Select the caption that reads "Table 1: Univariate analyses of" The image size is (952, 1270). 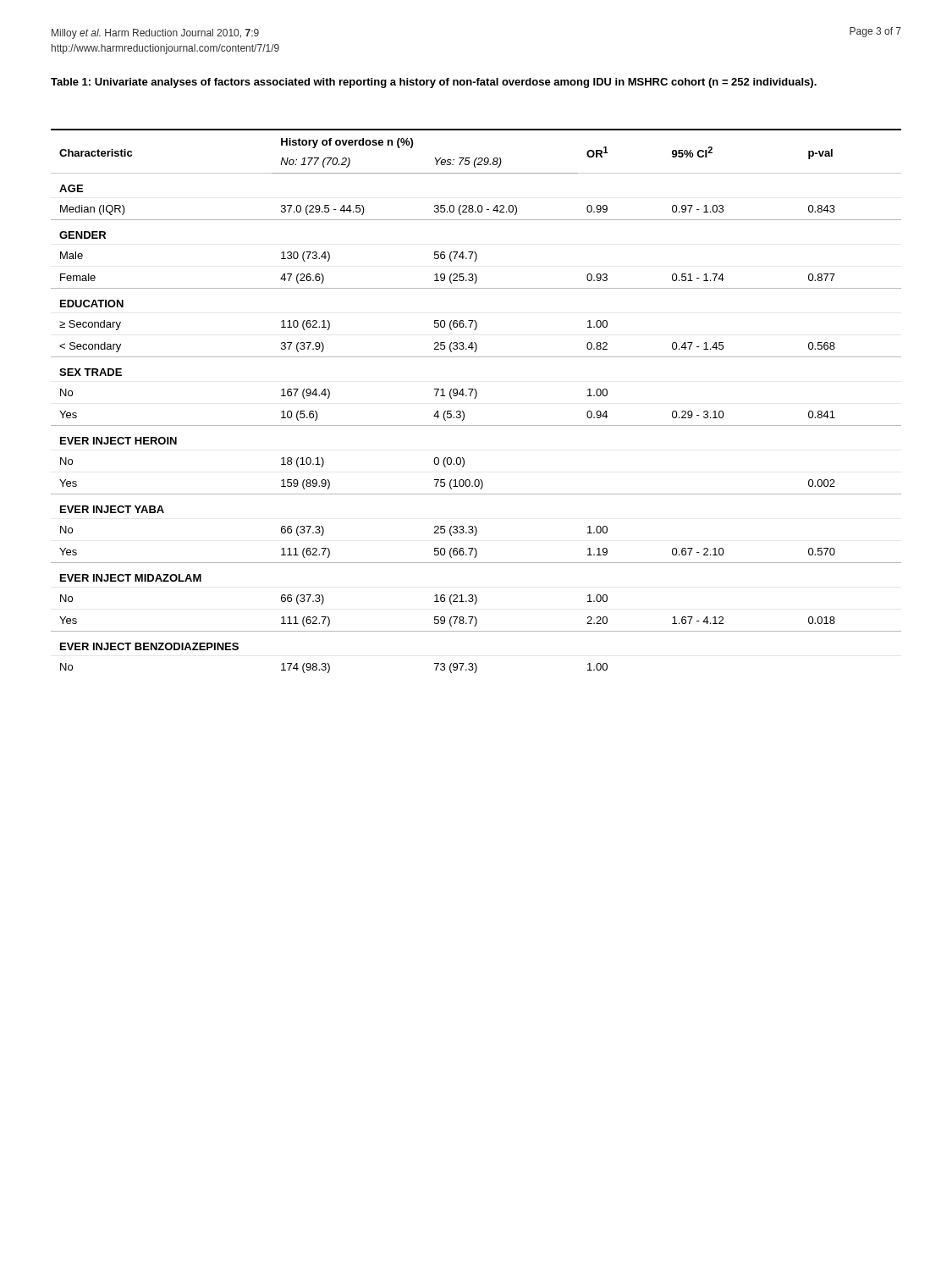point(434,82)
